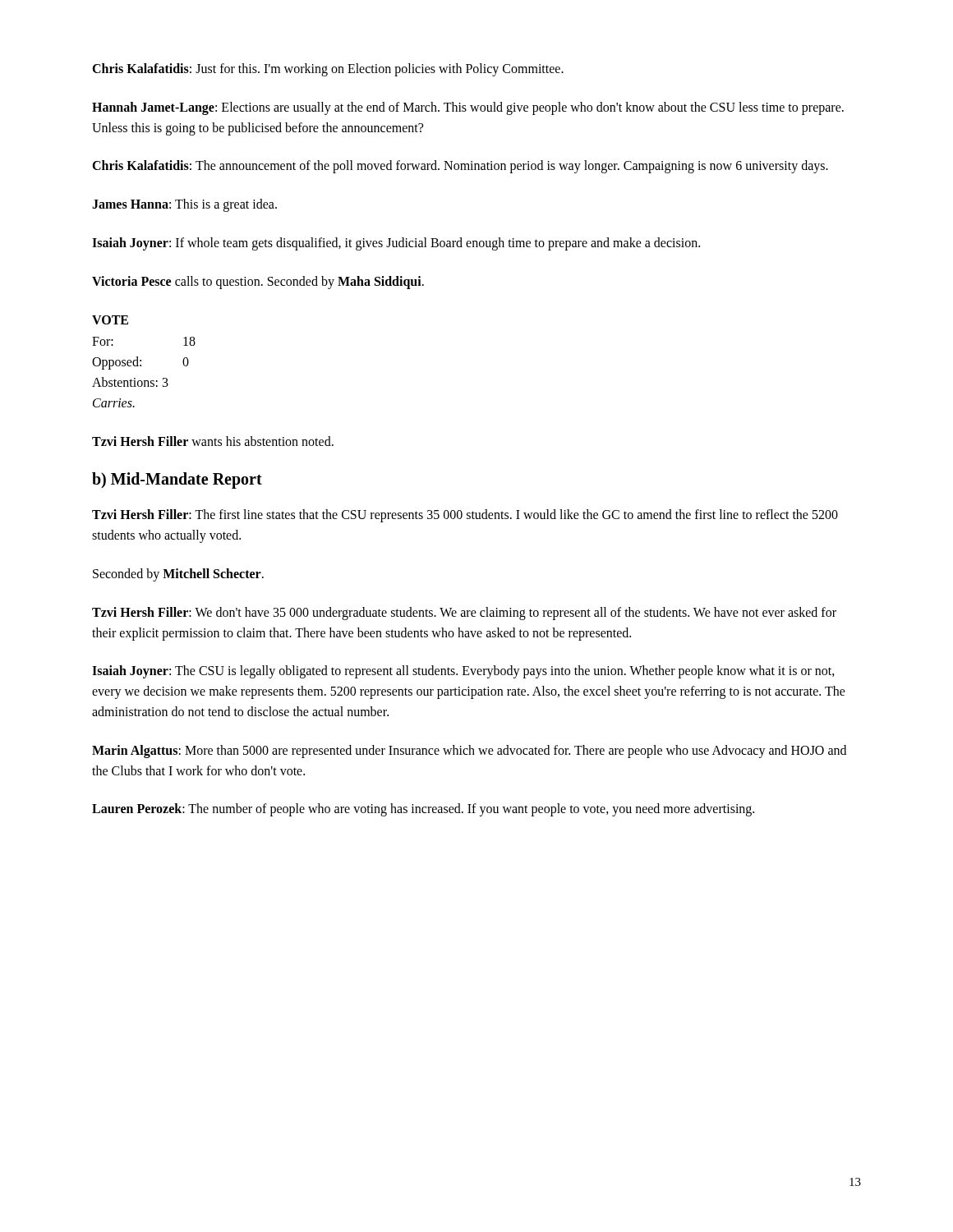Click where it says "James Hanna: This is a great idea."
The image size is (953, 1232).
coord(185,204)
